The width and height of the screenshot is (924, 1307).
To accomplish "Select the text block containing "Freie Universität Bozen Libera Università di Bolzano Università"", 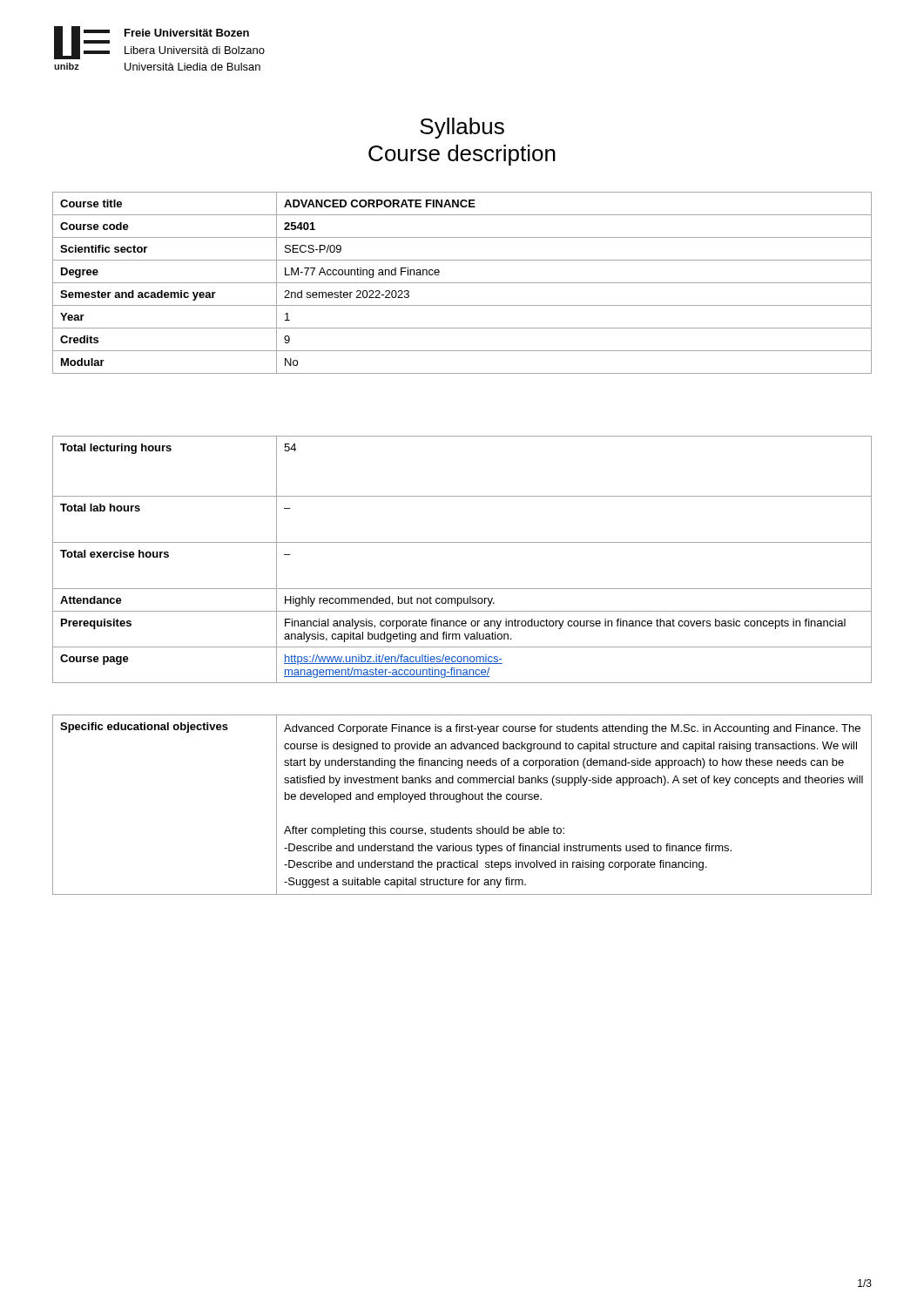I will pyautogui.click(x=194, y=50).
